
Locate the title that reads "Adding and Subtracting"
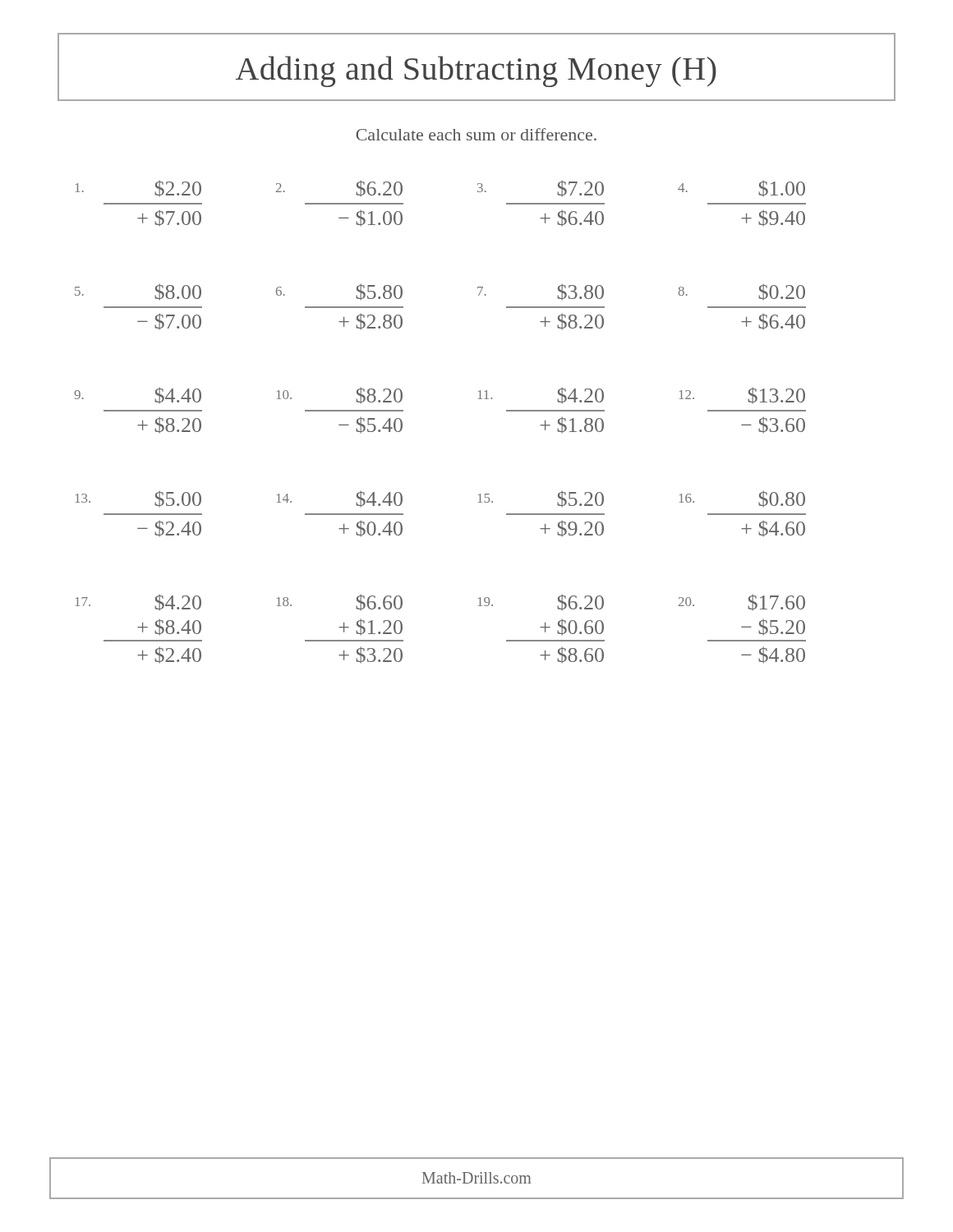(x=476, y=69)
